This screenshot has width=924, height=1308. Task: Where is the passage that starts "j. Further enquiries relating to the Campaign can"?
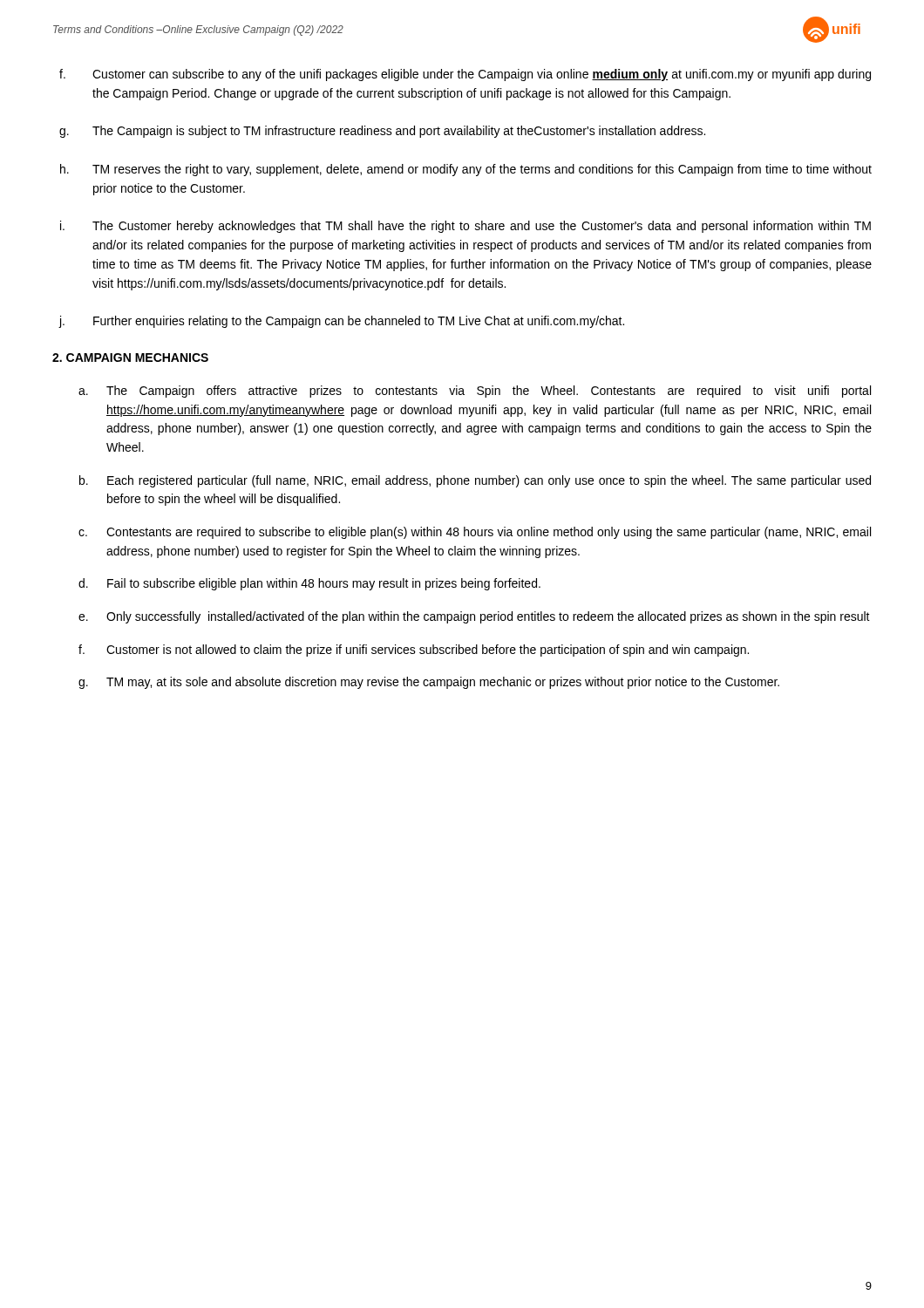point(462,322)
